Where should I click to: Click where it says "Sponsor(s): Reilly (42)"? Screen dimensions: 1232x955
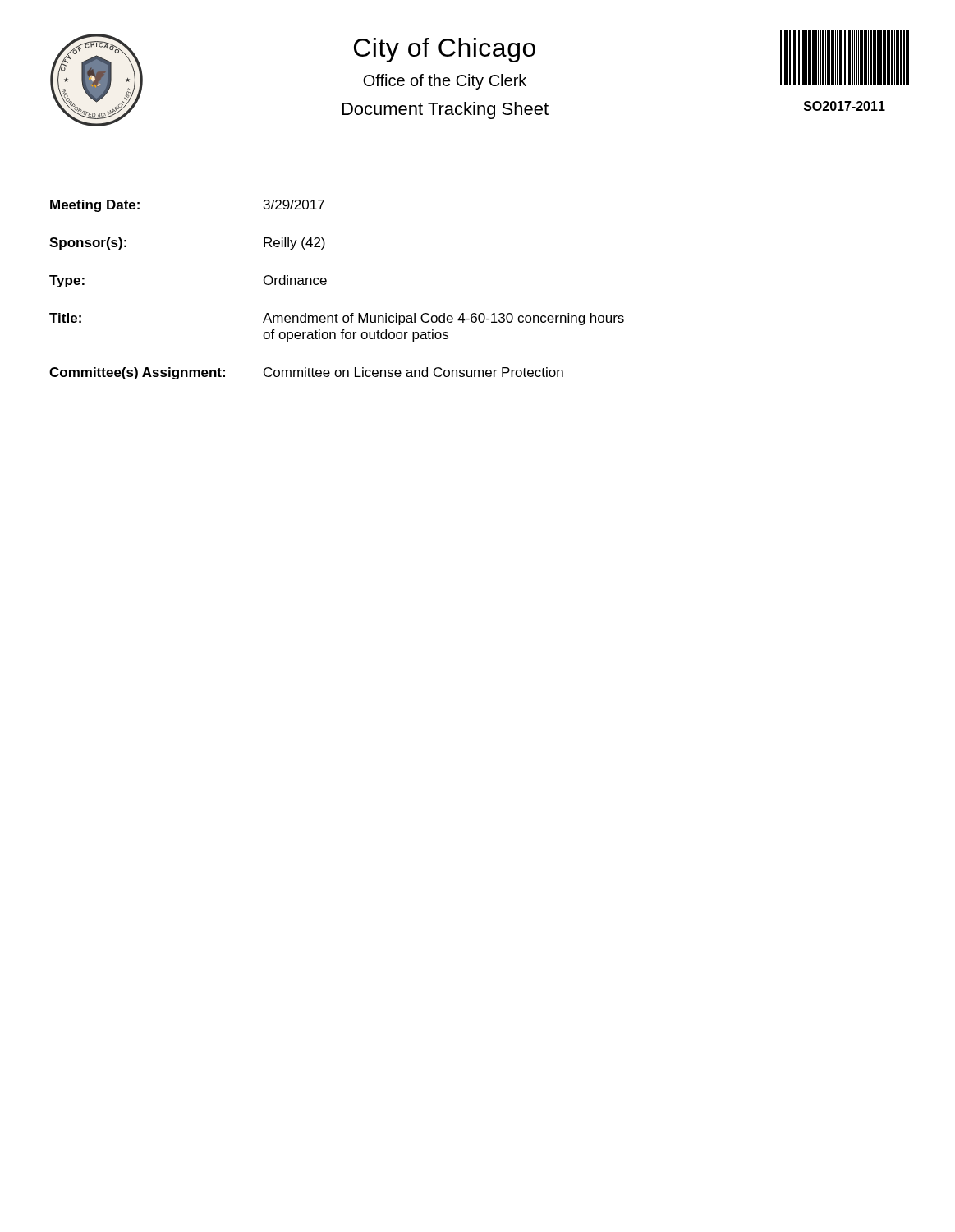[x=92, y=244]
